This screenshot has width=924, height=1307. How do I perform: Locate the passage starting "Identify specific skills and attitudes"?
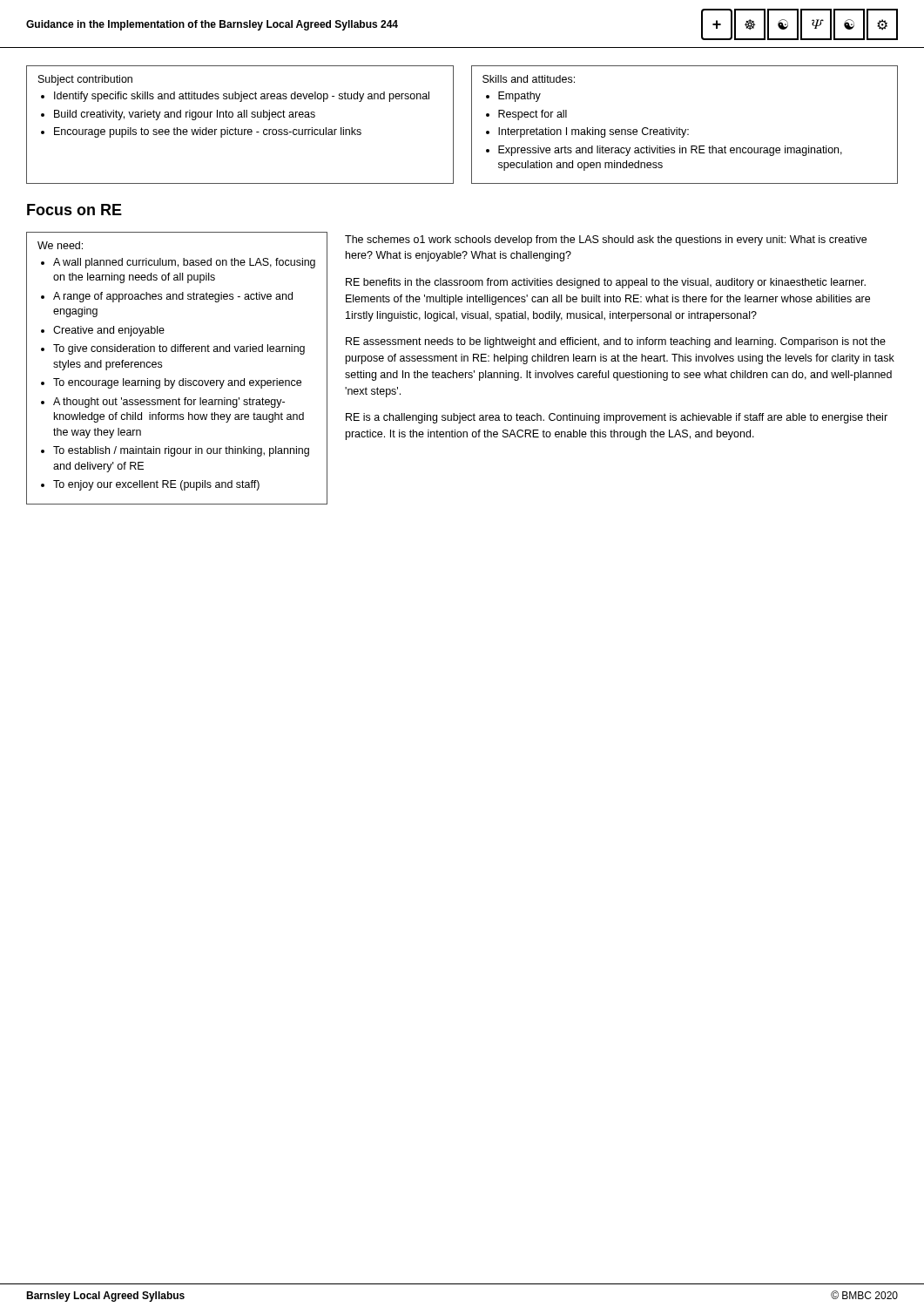pyautogui.click(x=242, y=96)
